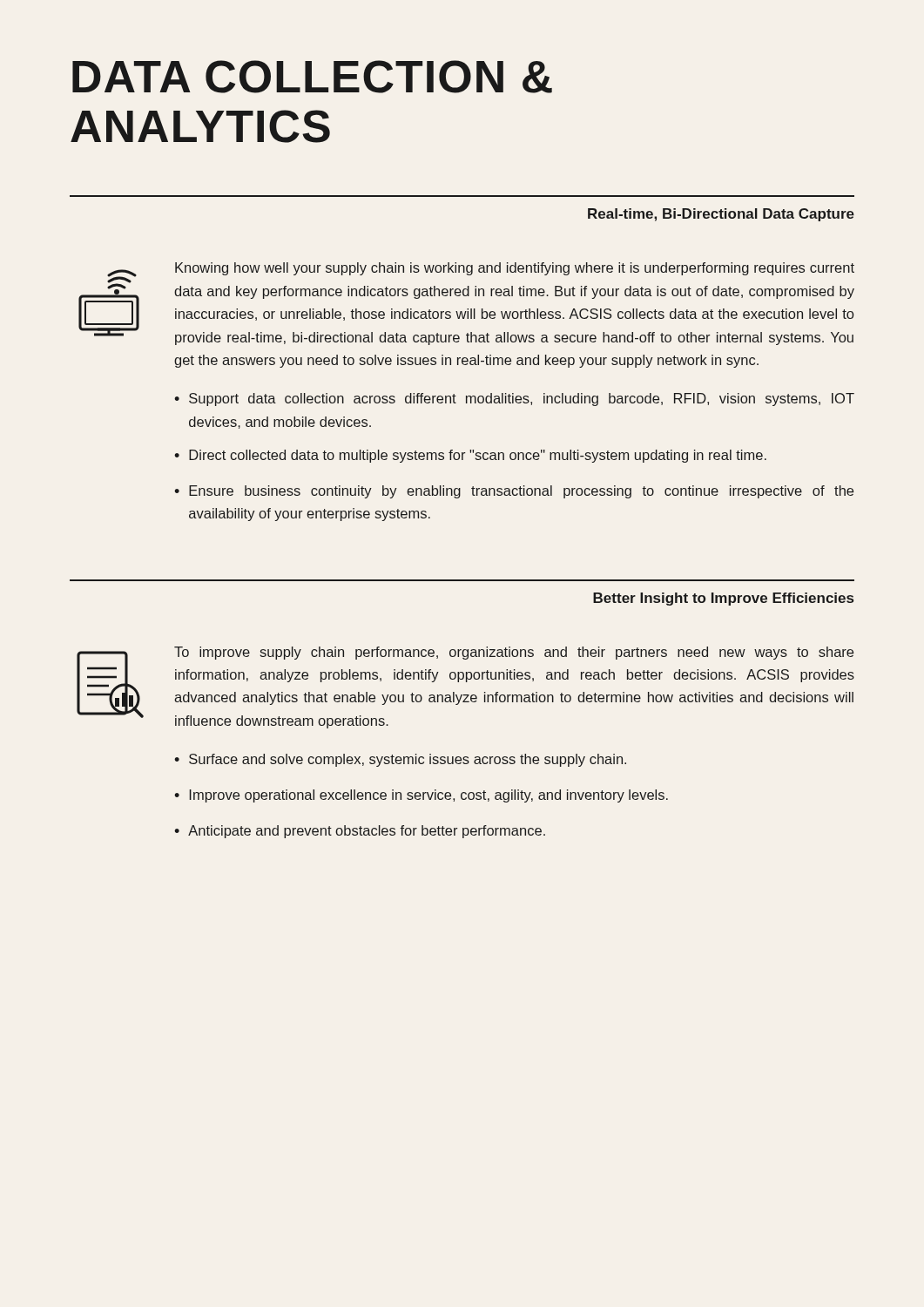Click the passage that begins "Ensure business continuity by enabling transactional processing"

point(521,502)
